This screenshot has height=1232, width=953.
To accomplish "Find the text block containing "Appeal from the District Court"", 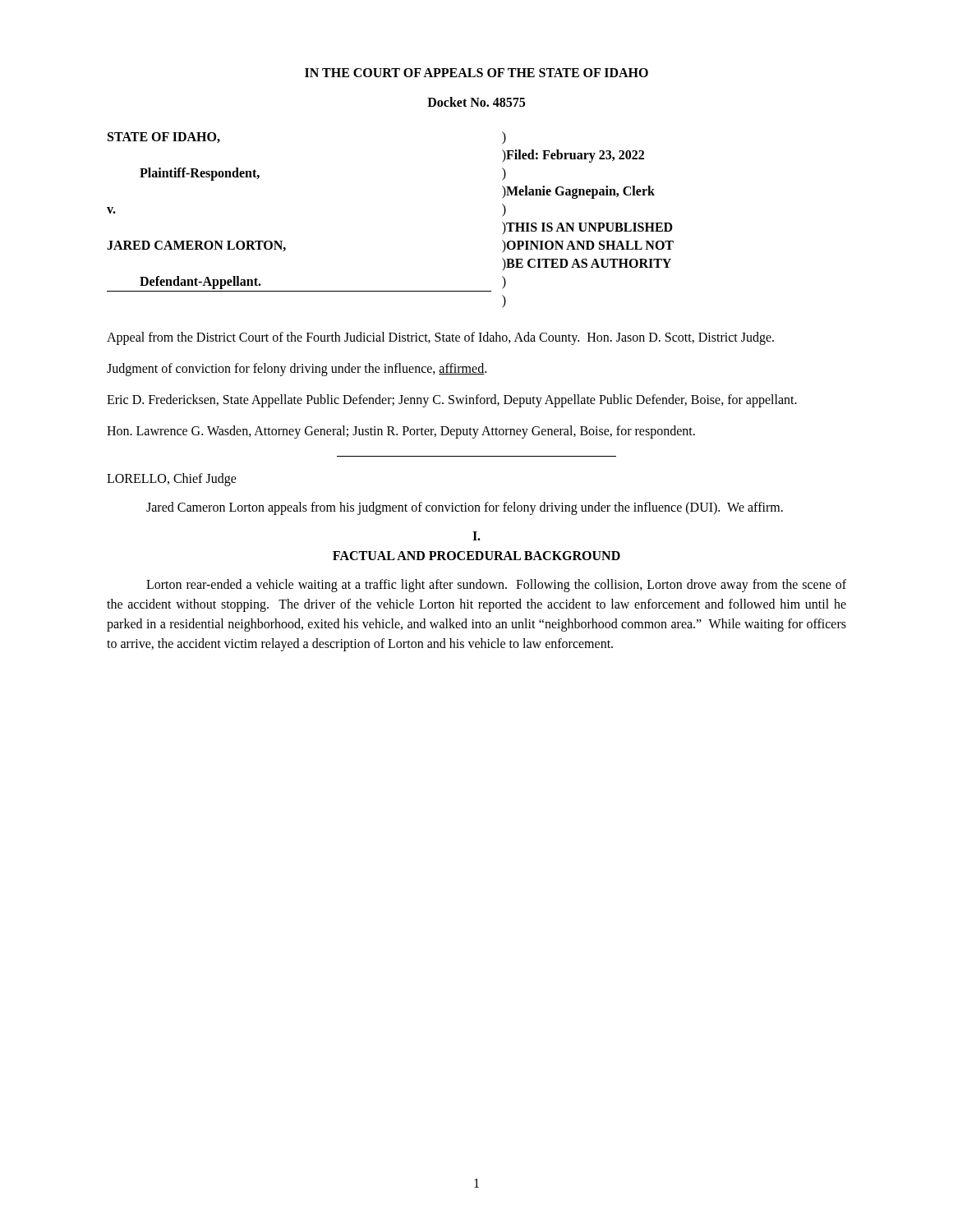I will (441, 337).
